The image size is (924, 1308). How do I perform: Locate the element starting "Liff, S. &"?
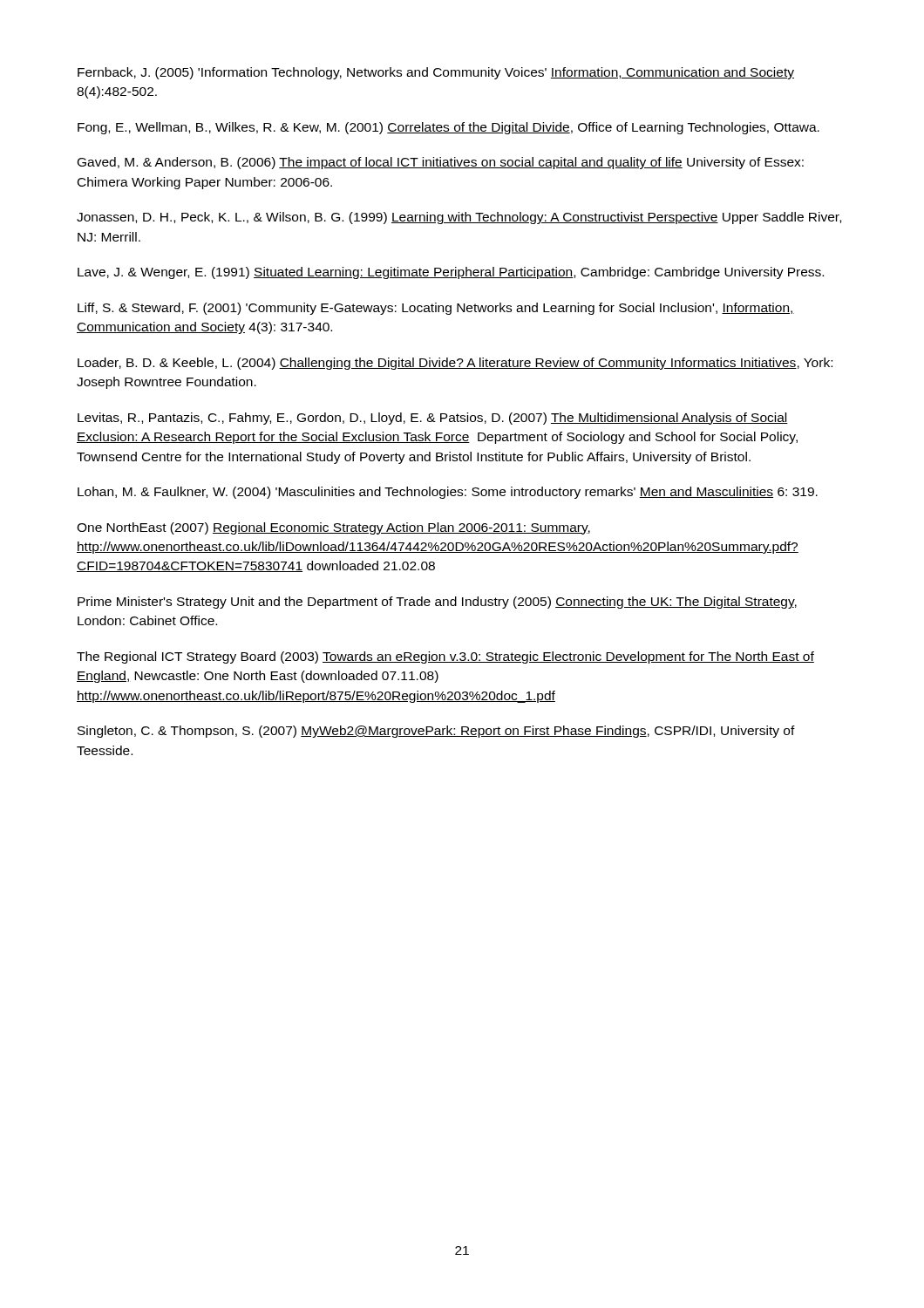[x=462, y=318]
